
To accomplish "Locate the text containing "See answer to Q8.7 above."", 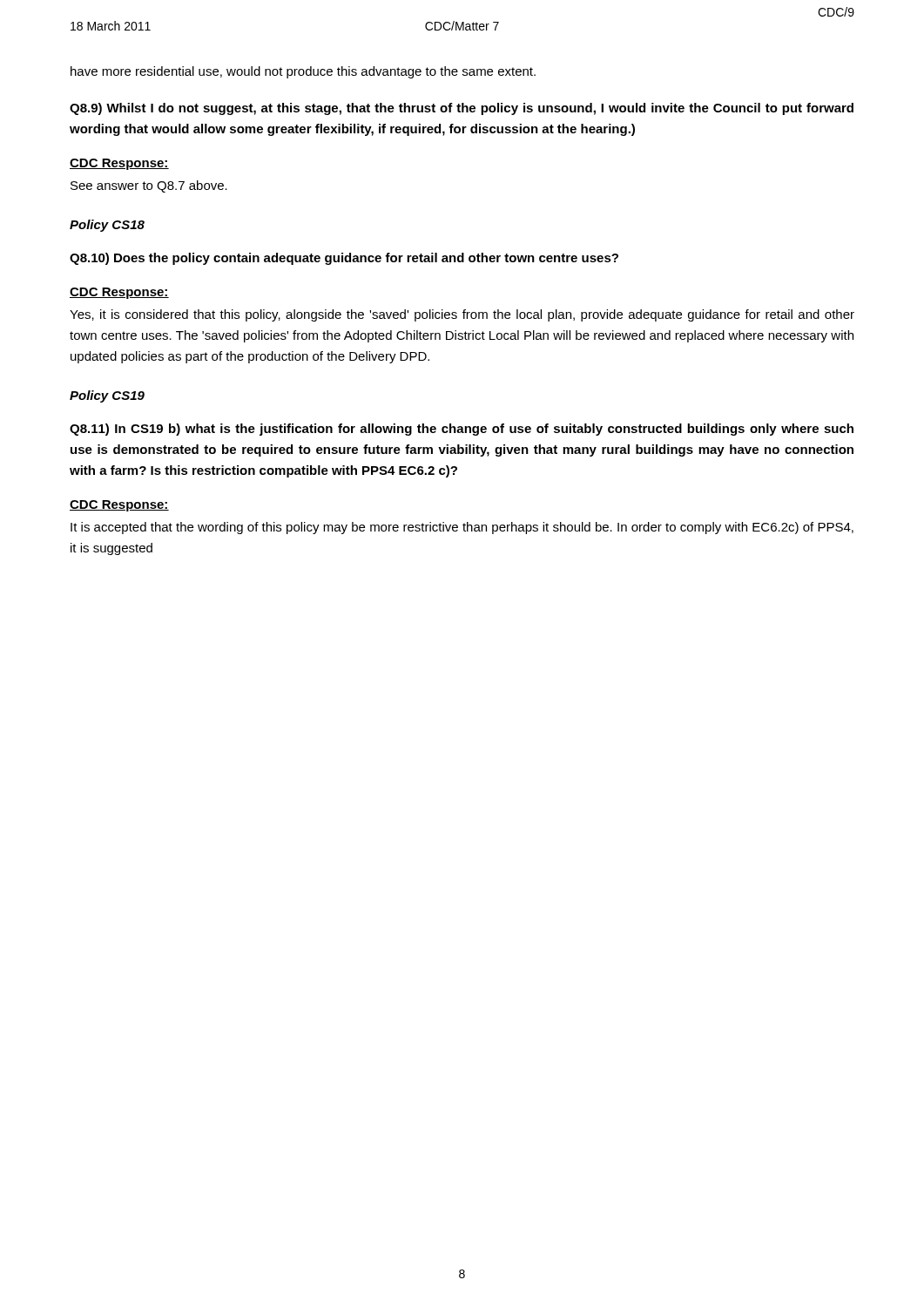I will pyautogui.click(x=149, y=185).
